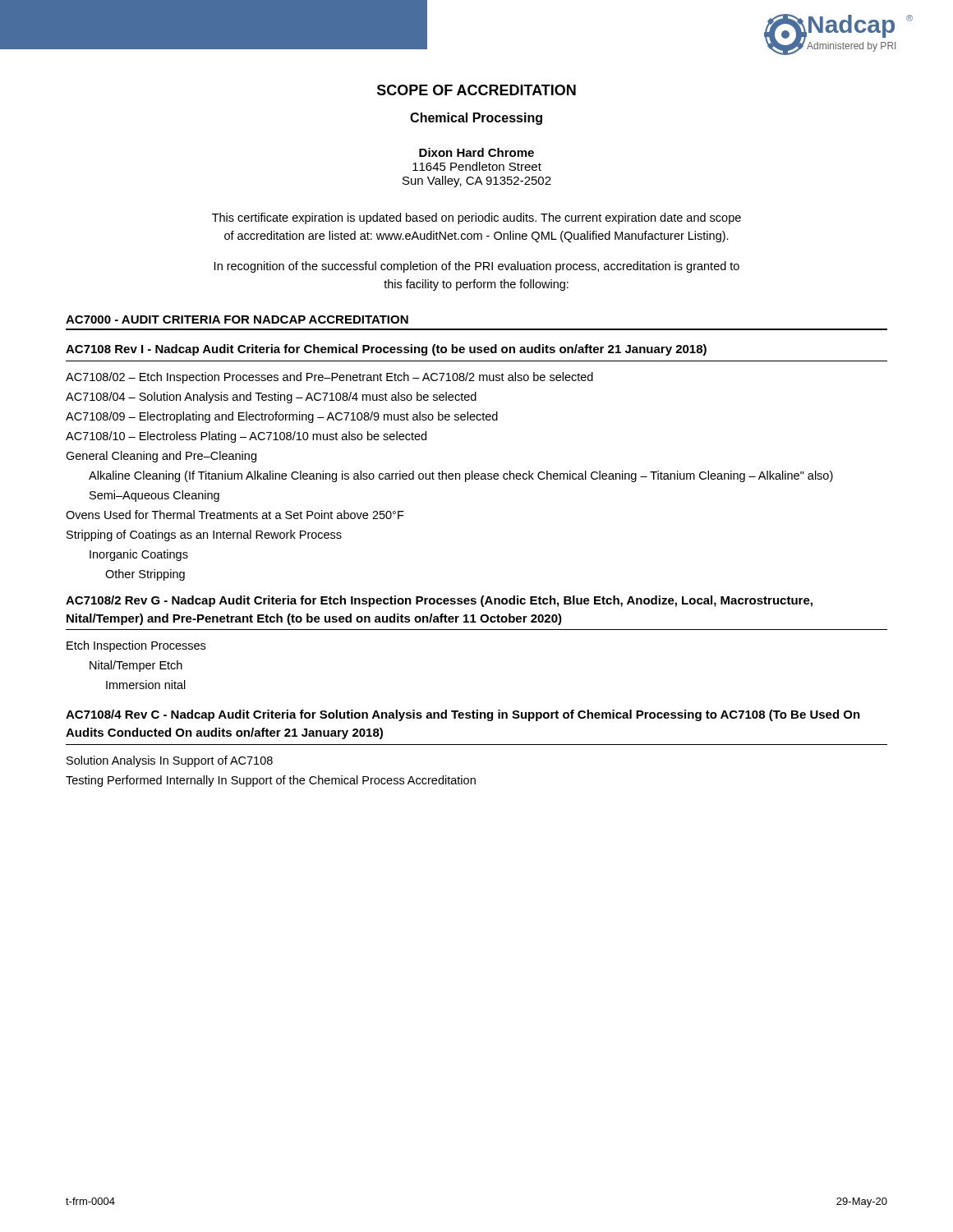
Task: Find the block starting "Etch Inspection Processes"
Action: click(136, 646)
